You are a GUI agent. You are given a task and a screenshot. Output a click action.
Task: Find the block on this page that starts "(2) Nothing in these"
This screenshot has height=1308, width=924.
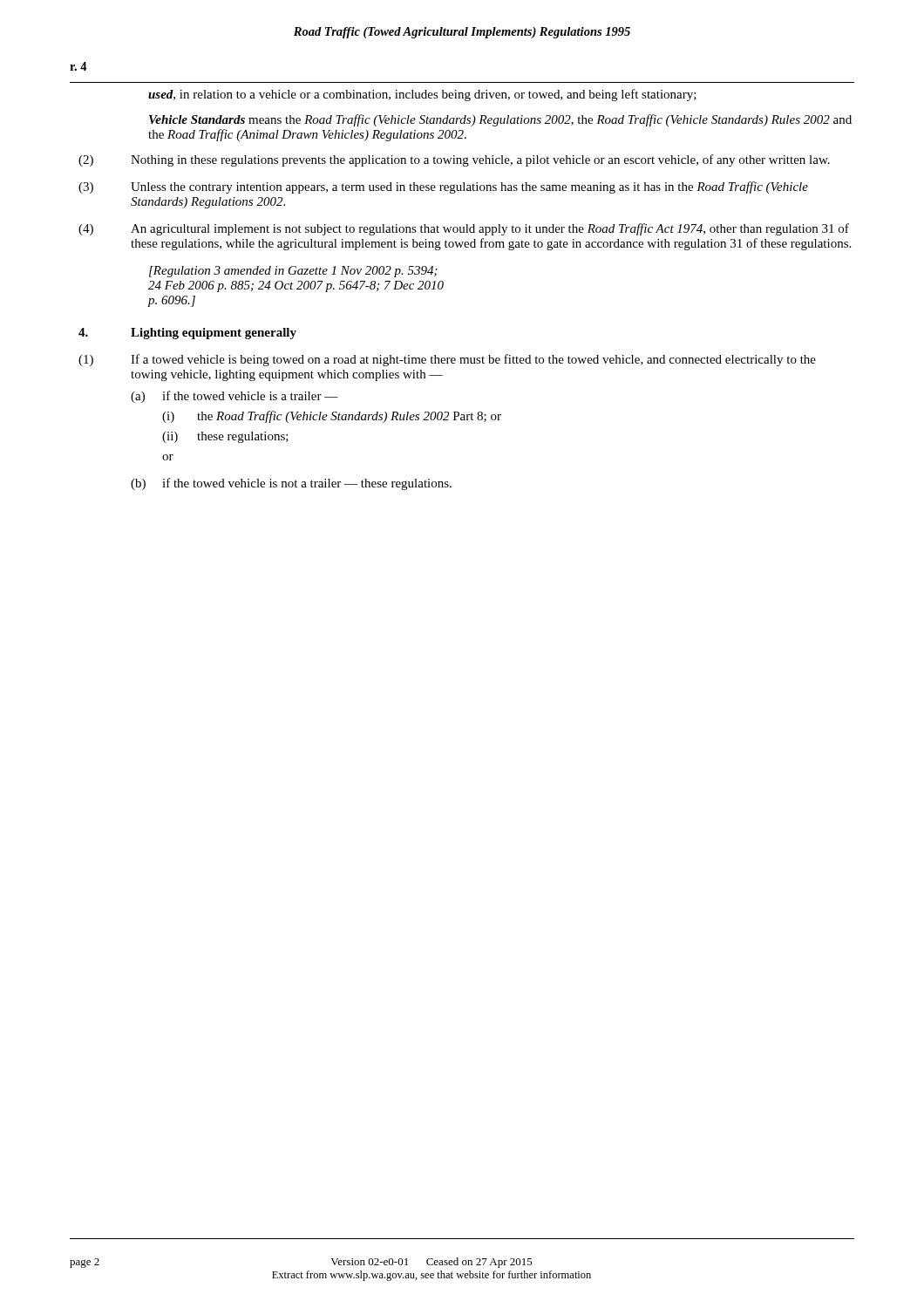point(462,160)
